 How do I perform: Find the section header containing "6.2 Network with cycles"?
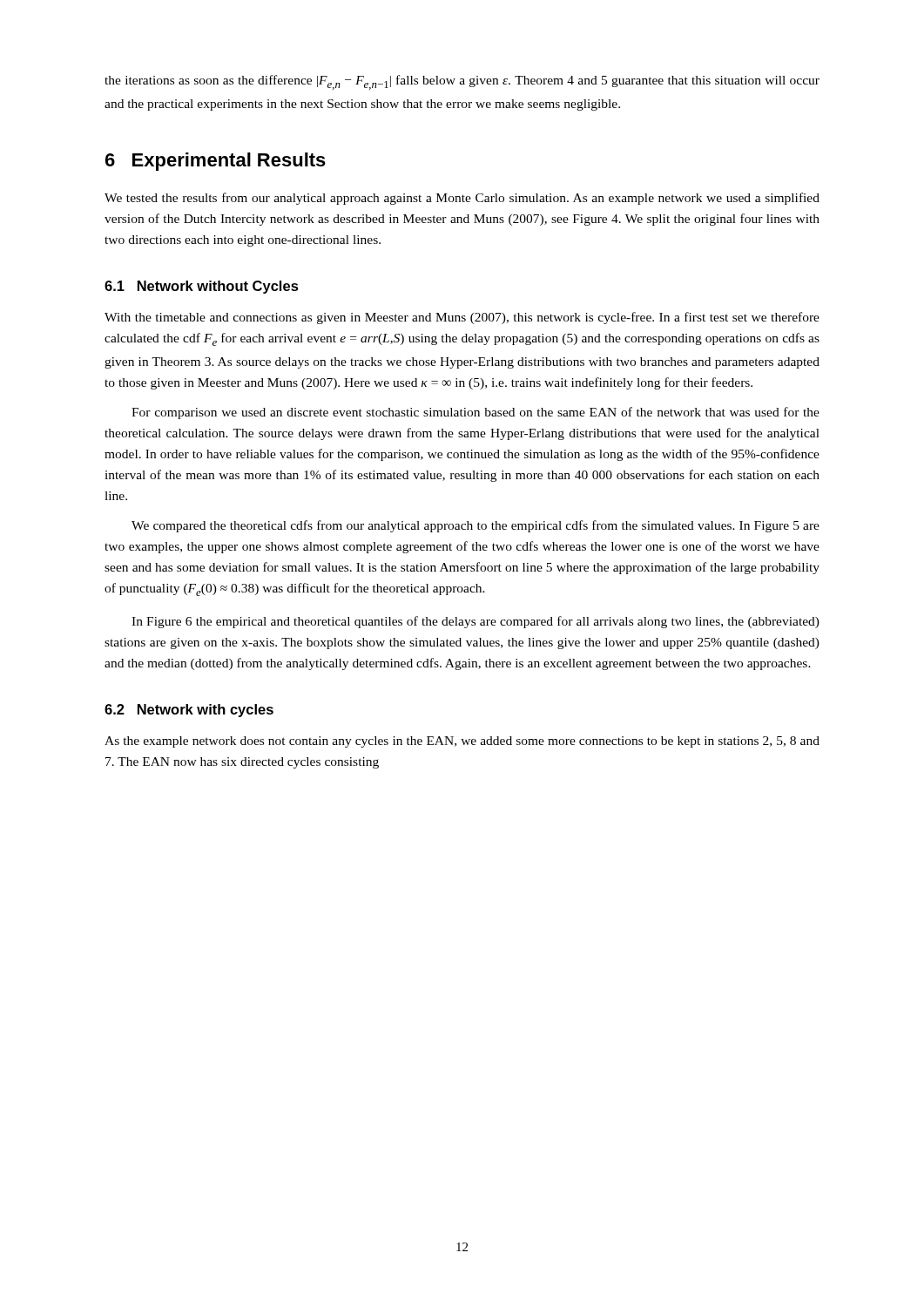click(189, 709)
